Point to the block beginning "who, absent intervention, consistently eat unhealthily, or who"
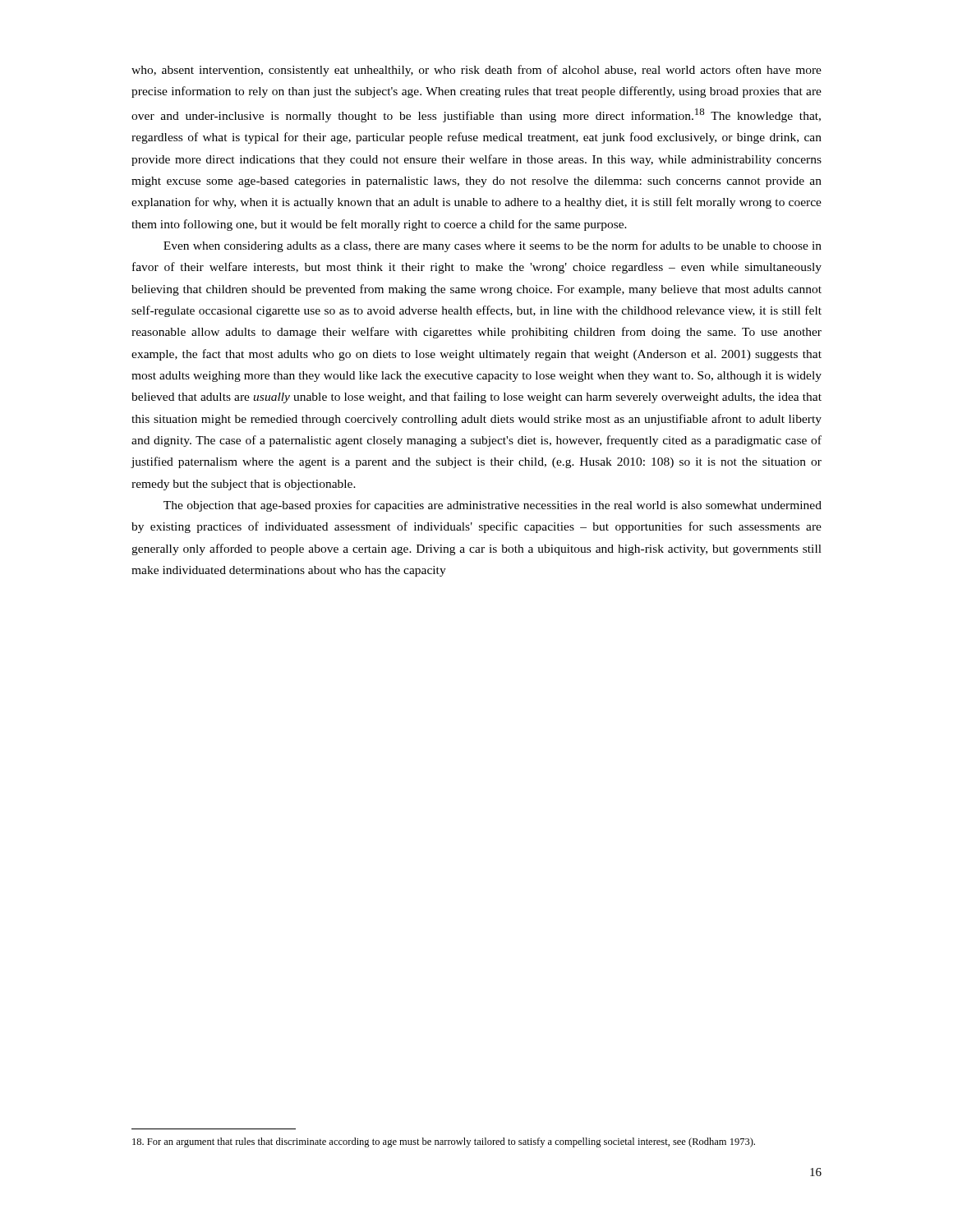 point(476,147)
